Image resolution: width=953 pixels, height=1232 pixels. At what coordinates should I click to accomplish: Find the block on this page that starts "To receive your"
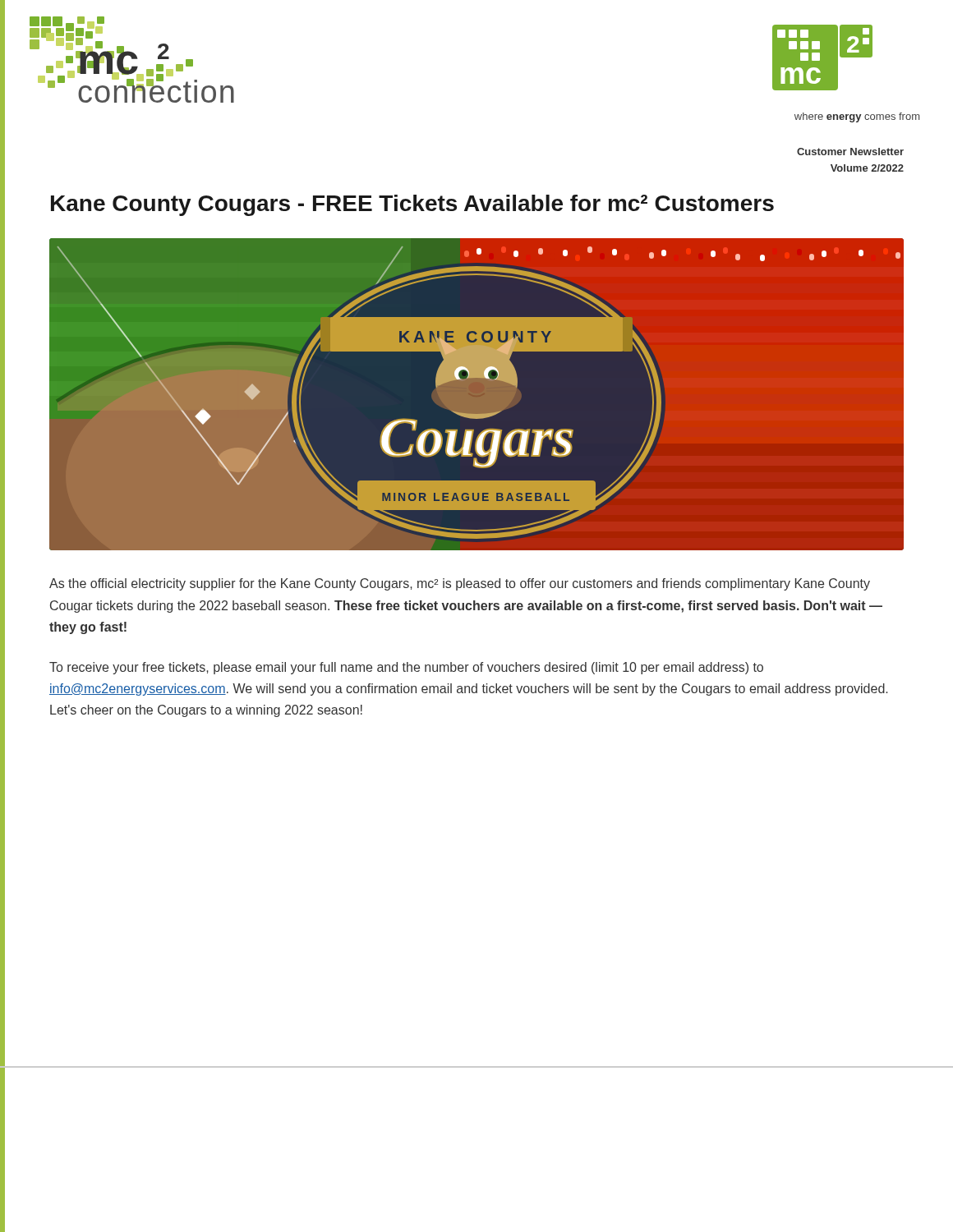[x=471, y=689]
